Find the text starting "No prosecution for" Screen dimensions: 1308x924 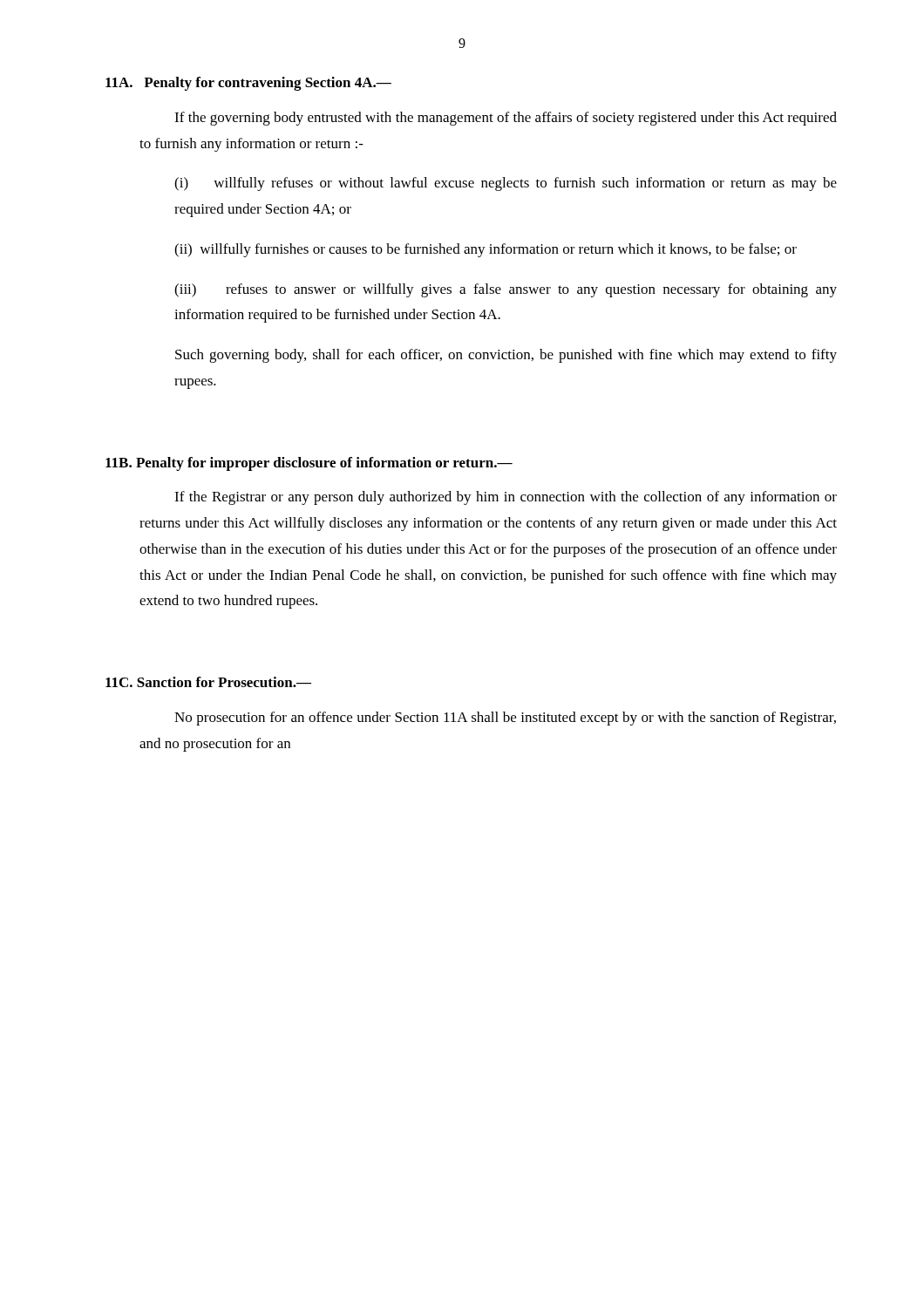coord(488,730)
